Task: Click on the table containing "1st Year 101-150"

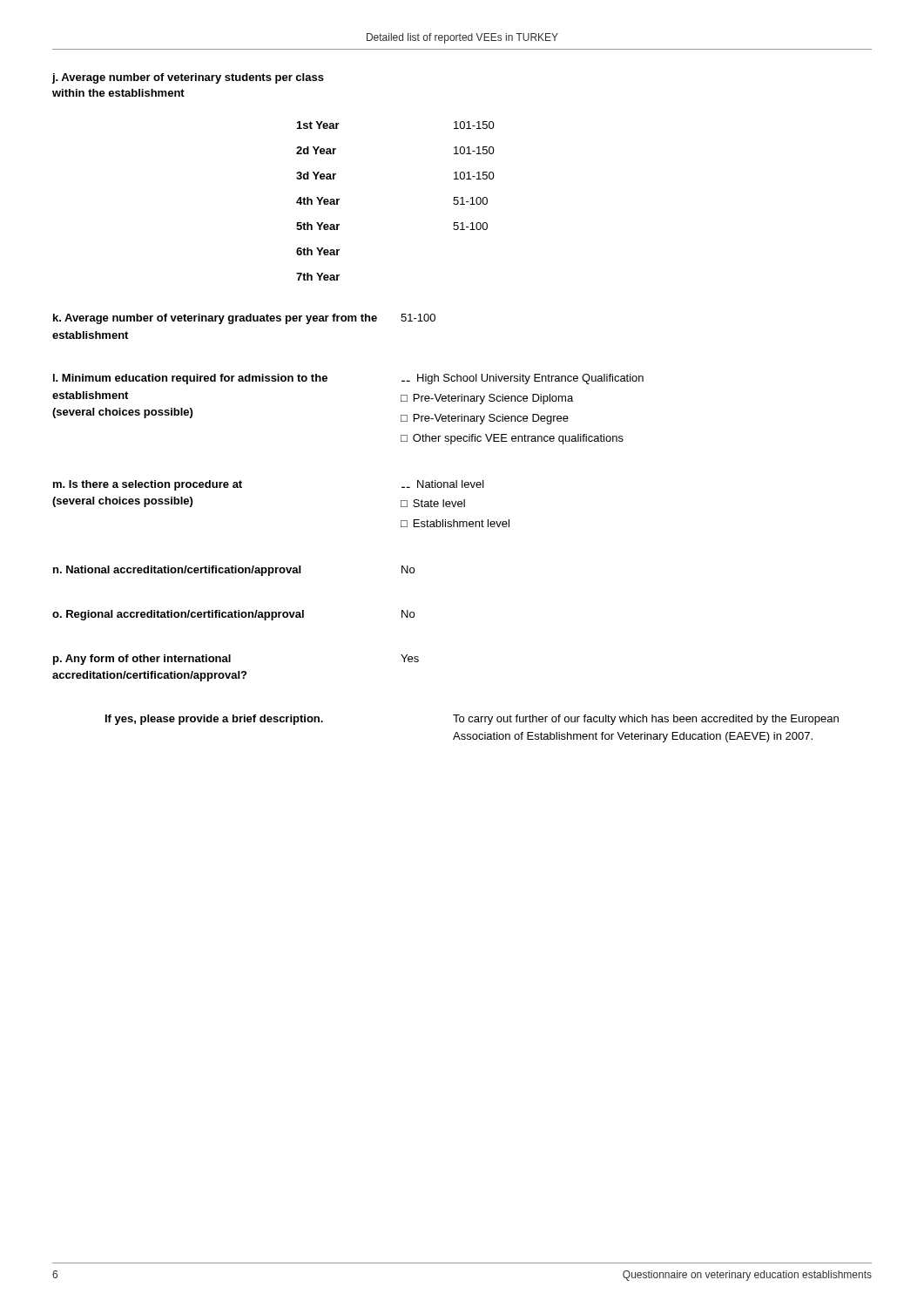Action: pyautogui.click(x=584, y=201)
